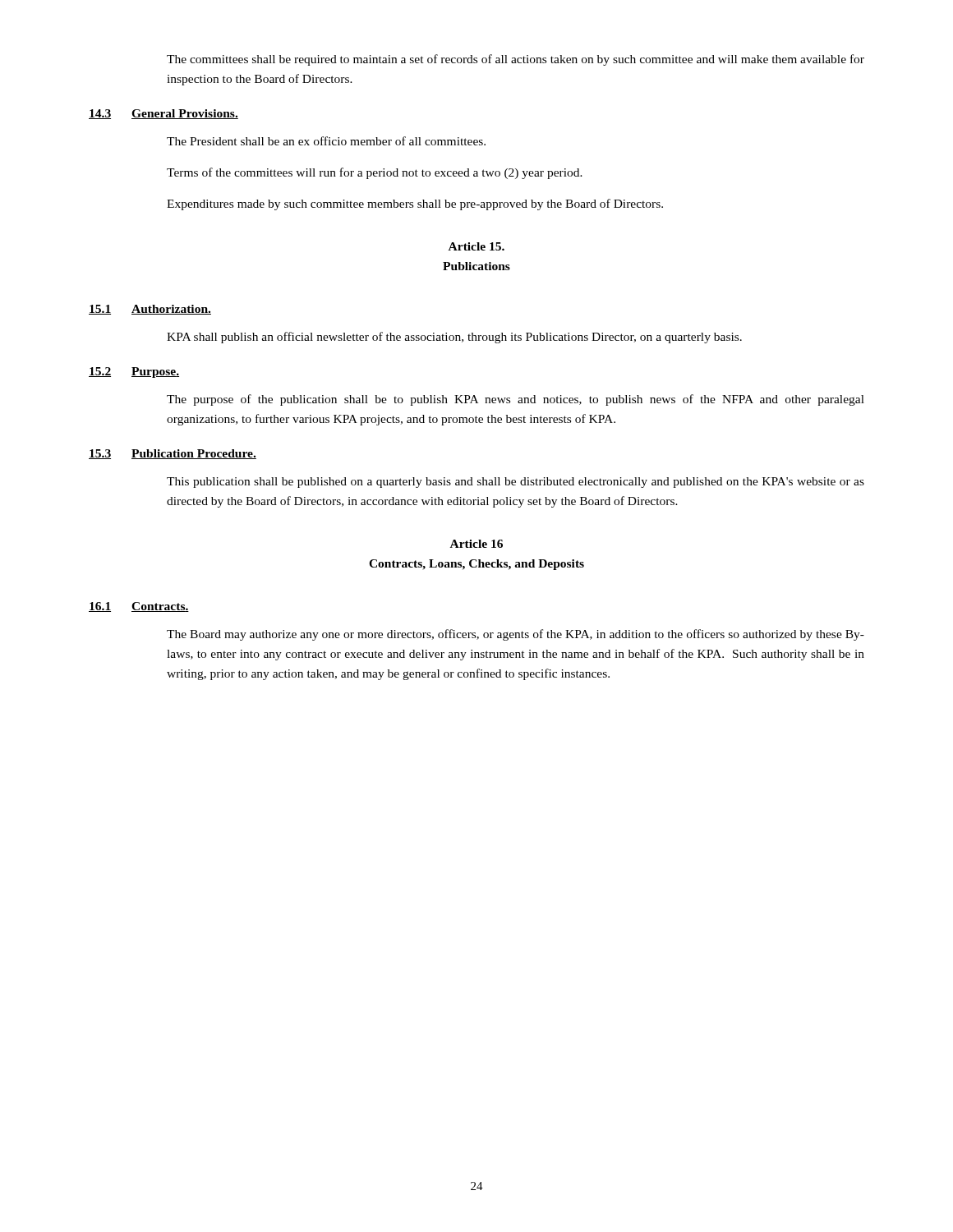Select the passage starting "Article 15.Publications"
The height and width of the screenshot is (1232, 953).
pos(476,256)
